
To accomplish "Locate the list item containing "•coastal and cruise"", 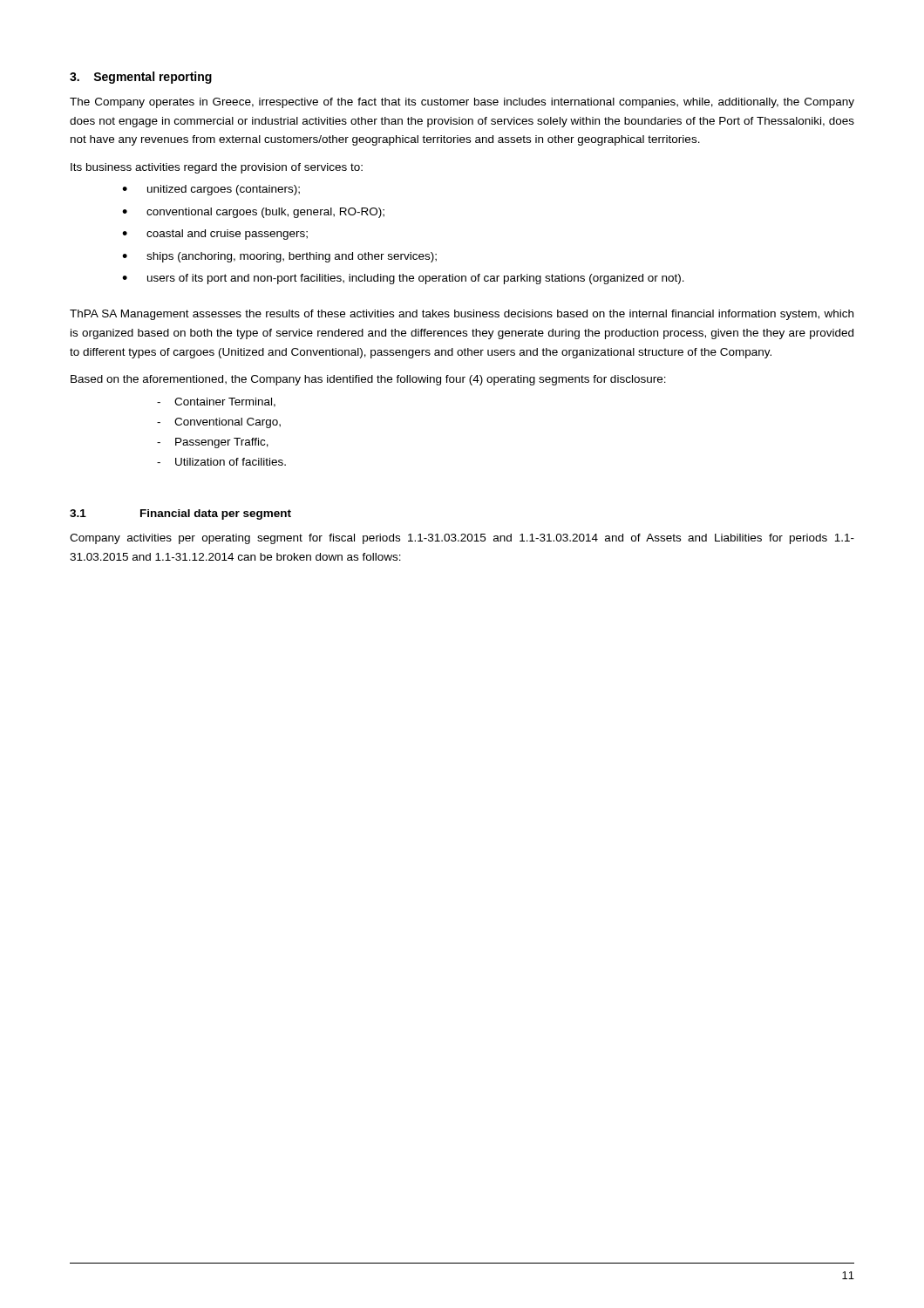I will point(215,234).
